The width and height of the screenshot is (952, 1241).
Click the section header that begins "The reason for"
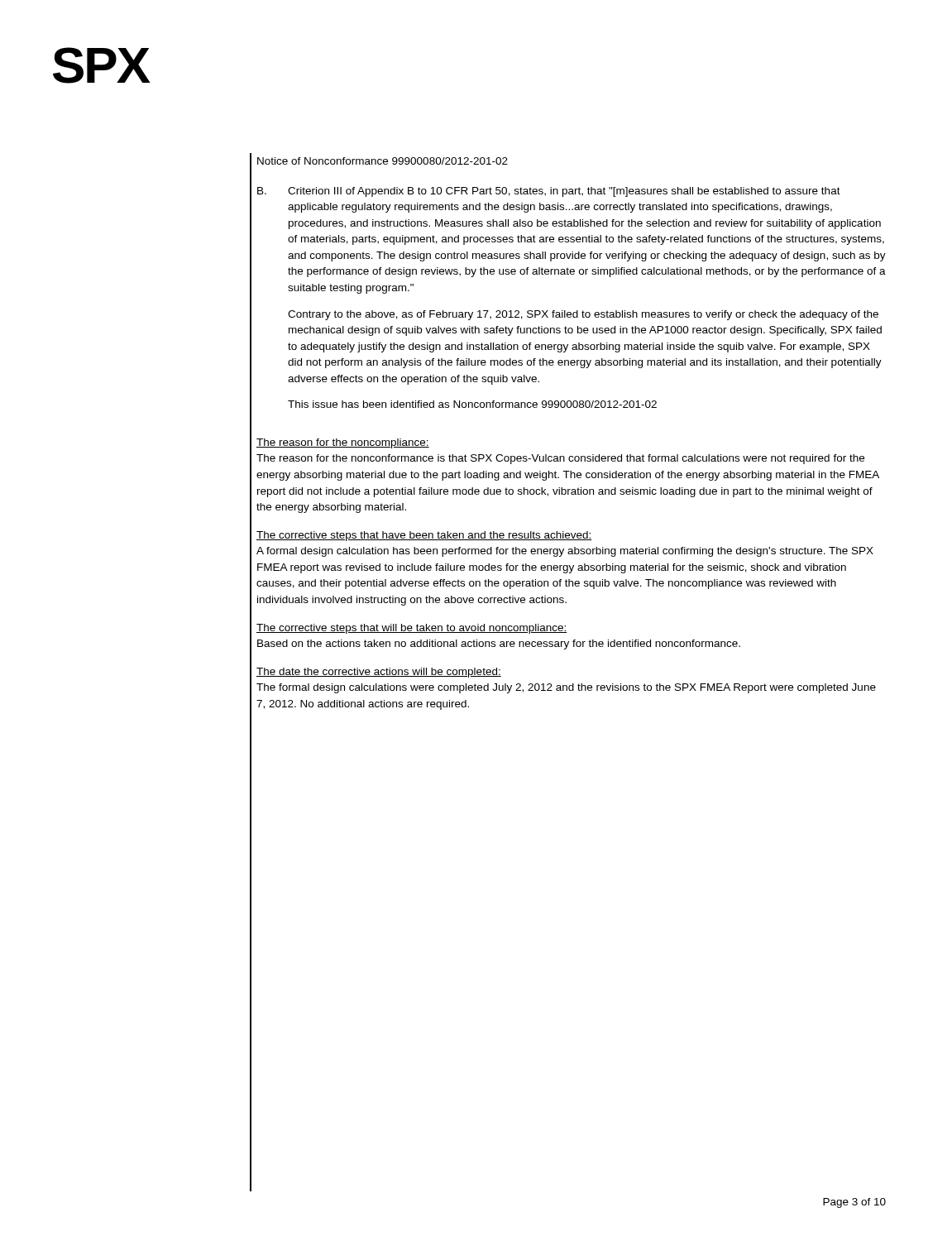point(343,442)
